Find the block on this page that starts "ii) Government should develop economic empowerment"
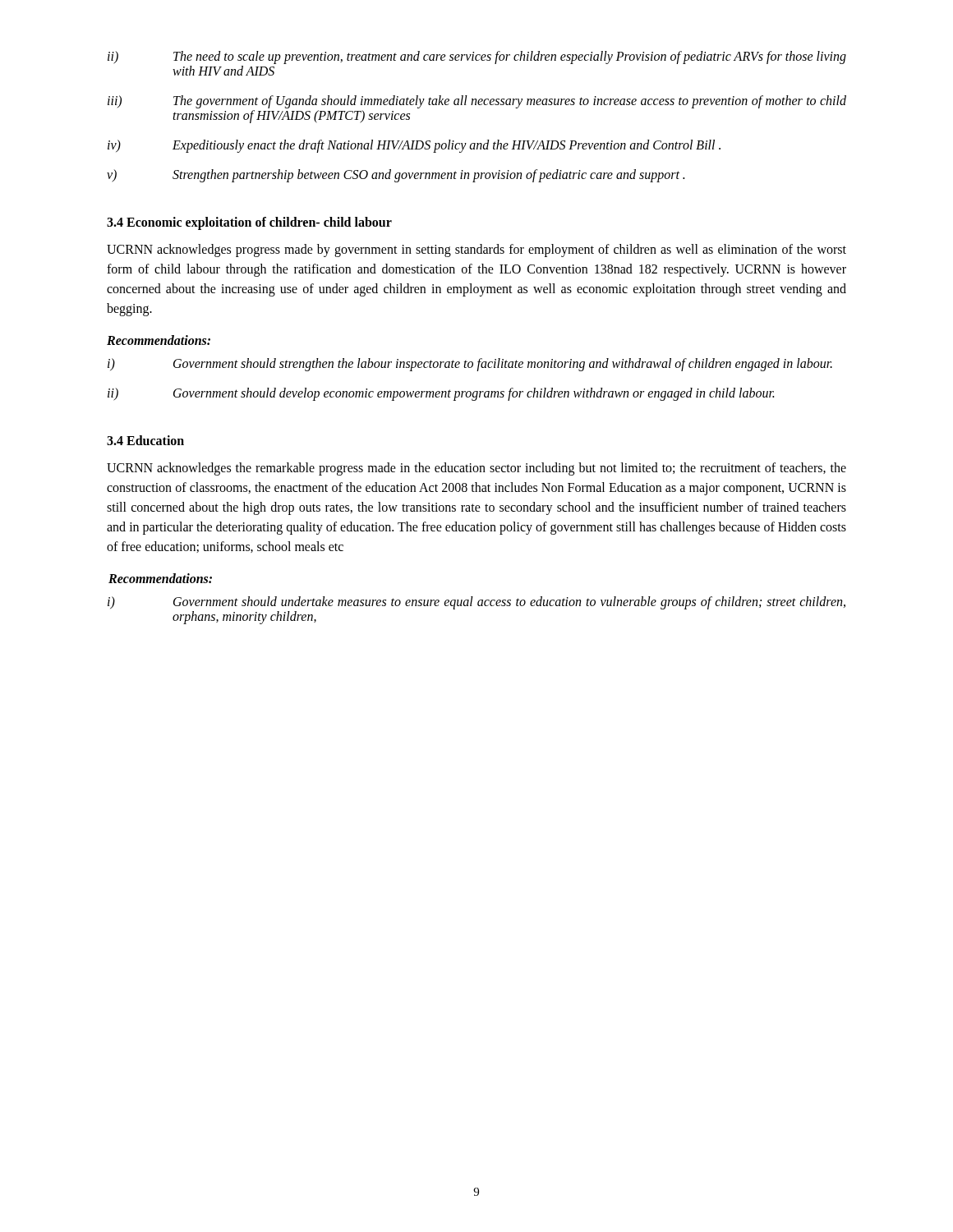Image resolution: width=953 pixels, height=1232 pixels. point(476,393)
